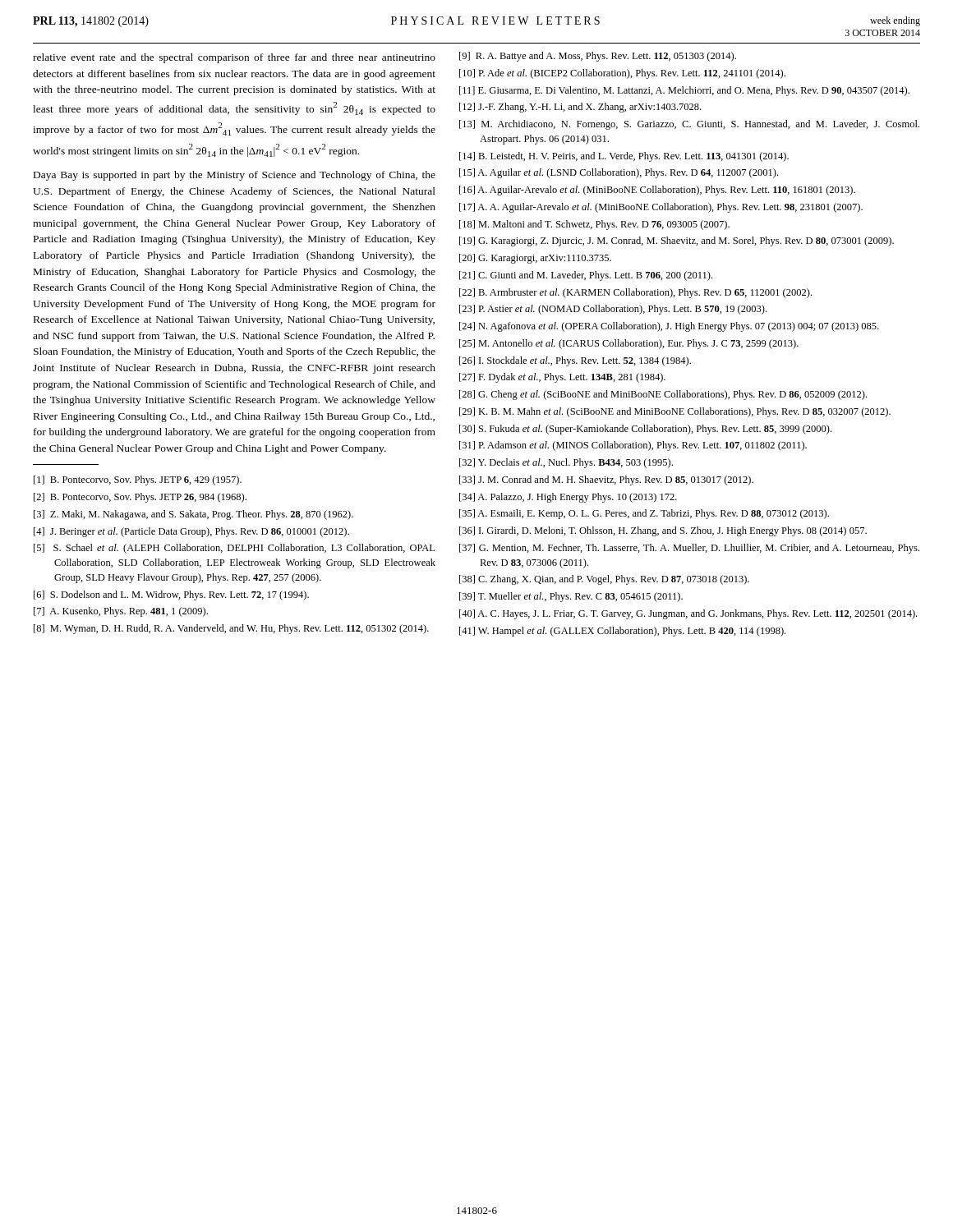This screenshot has height=1232, width=953.
Task: Click on the text starting "[36] I. Girardi, D."
Action: pos(663,531)
